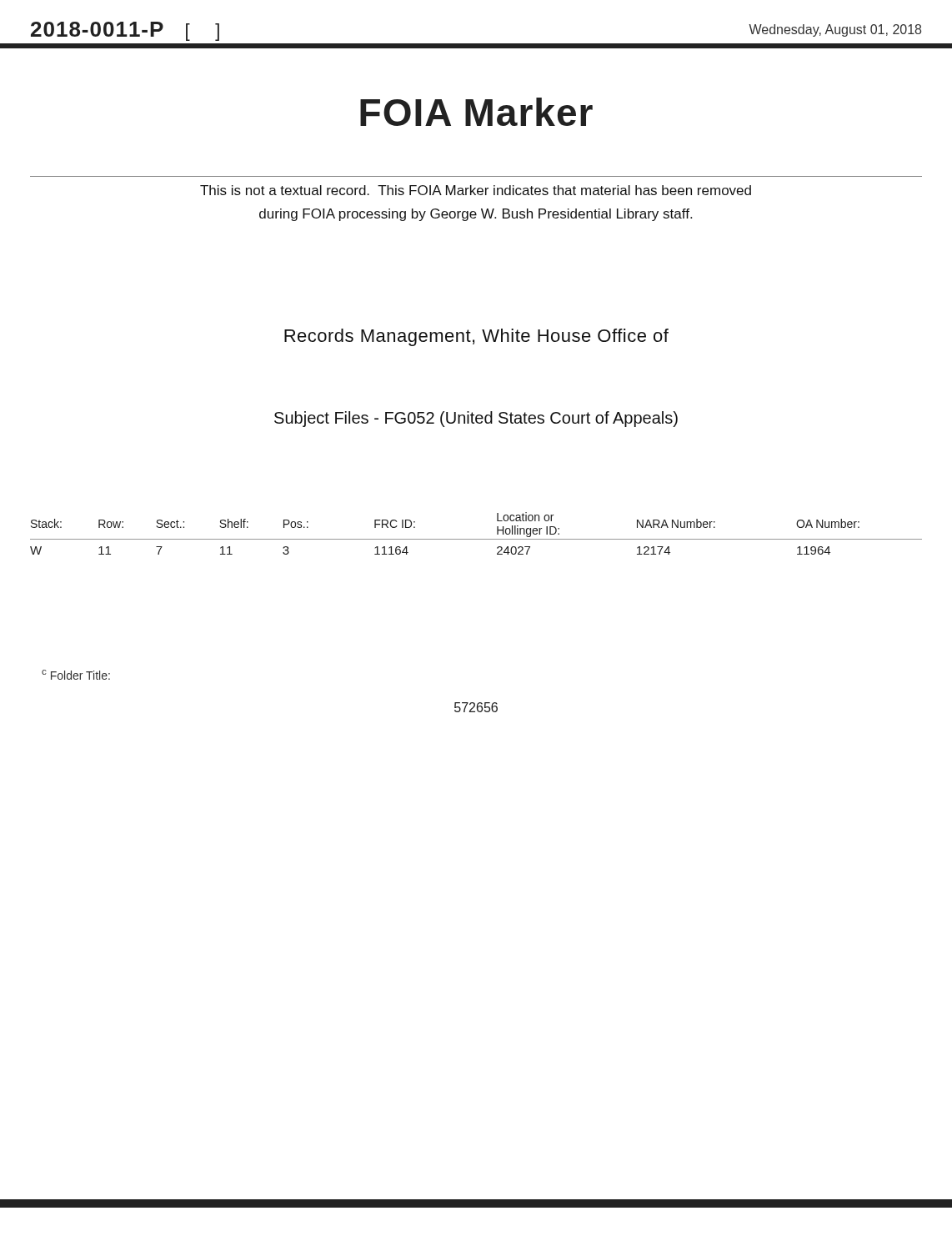
Task: Select the table that reads "NARA Number:"
Action: tap(476, 533)
